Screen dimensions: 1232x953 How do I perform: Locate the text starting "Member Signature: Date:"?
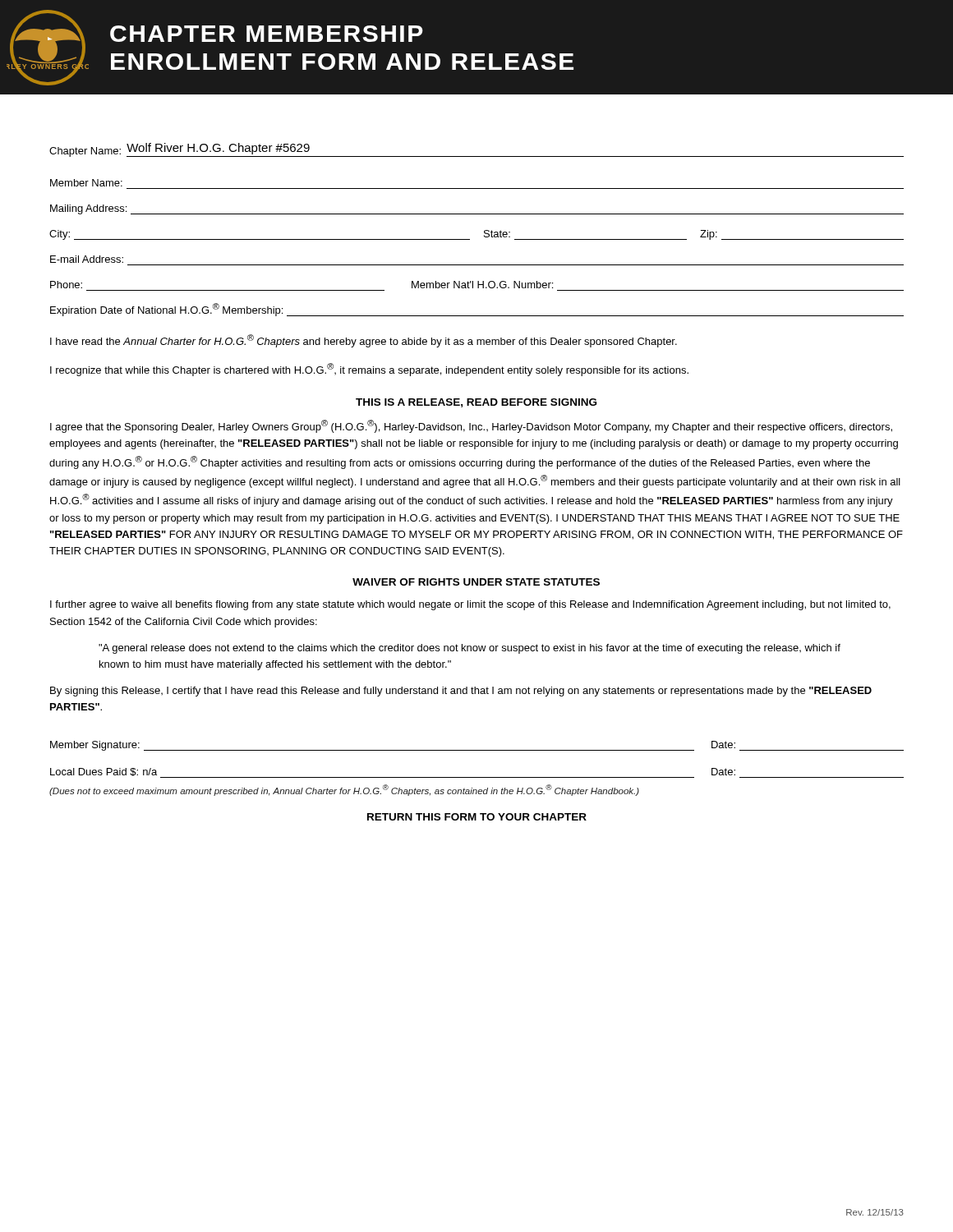(476, 742)
